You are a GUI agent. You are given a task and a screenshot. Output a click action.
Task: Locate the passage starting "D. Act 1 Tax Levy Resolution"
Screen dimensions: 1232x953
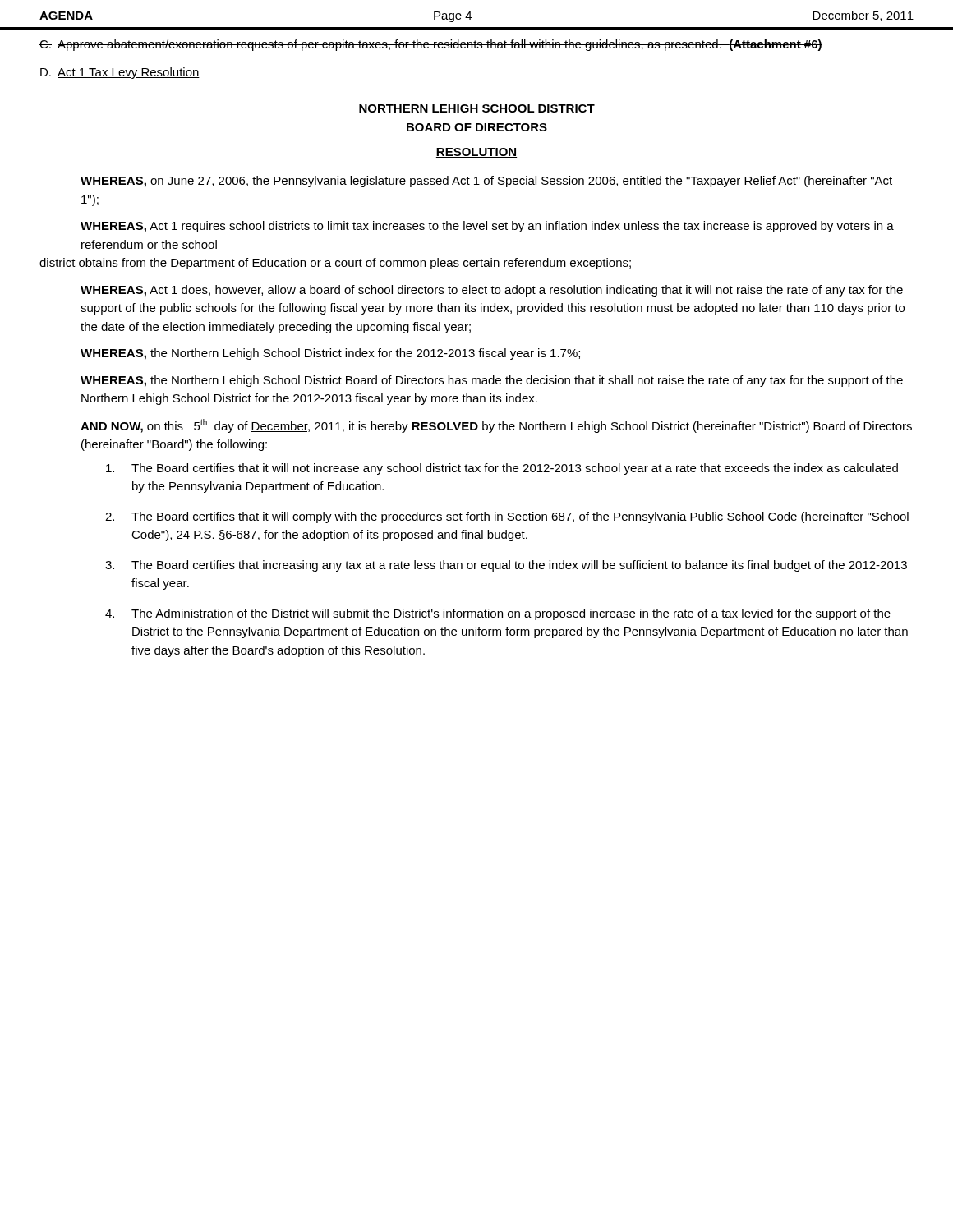[x=119, y=72]
